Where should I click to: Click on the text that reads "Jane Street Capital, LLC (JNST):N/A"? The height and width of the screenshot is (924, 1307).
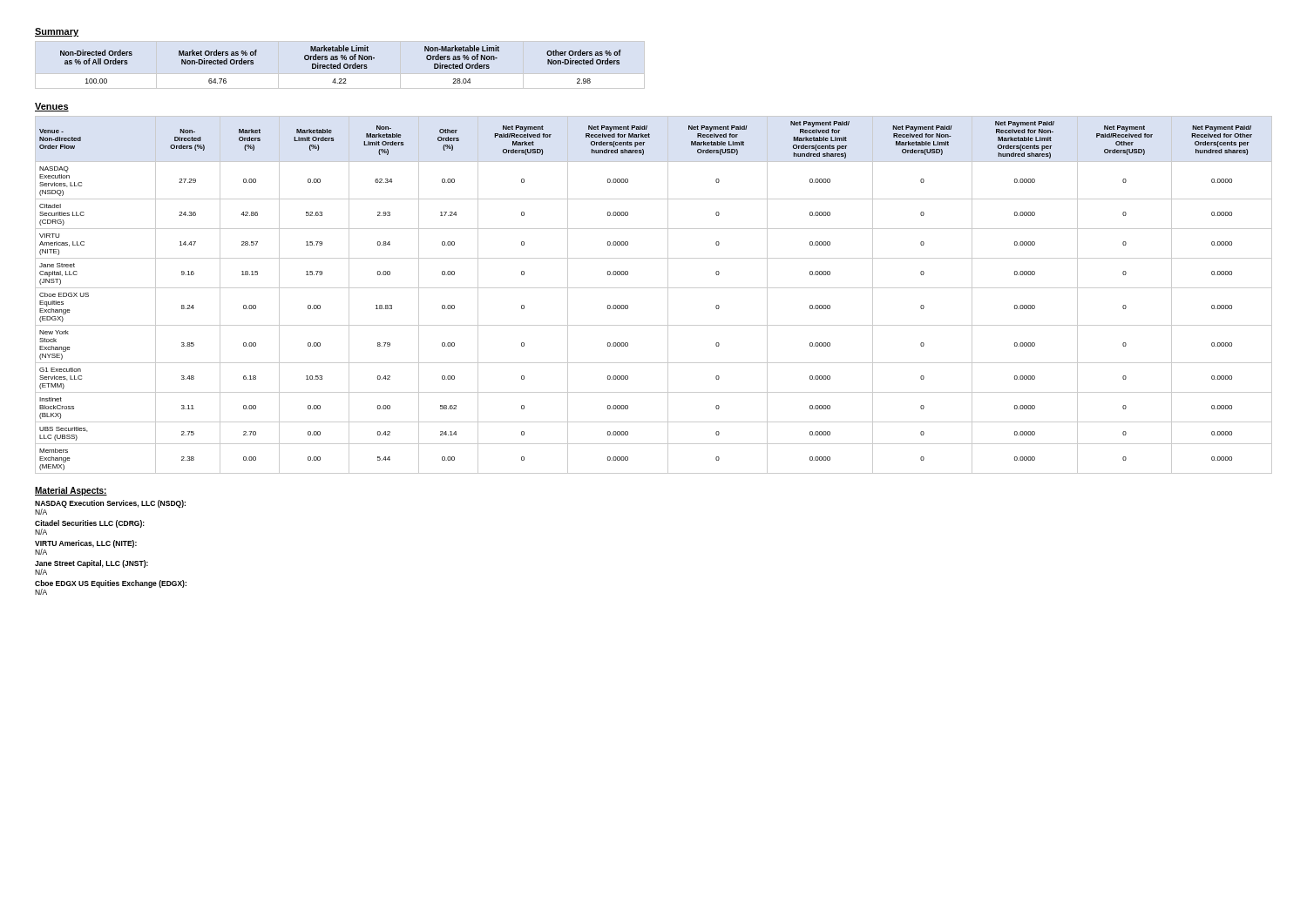(x=92, y=568)
